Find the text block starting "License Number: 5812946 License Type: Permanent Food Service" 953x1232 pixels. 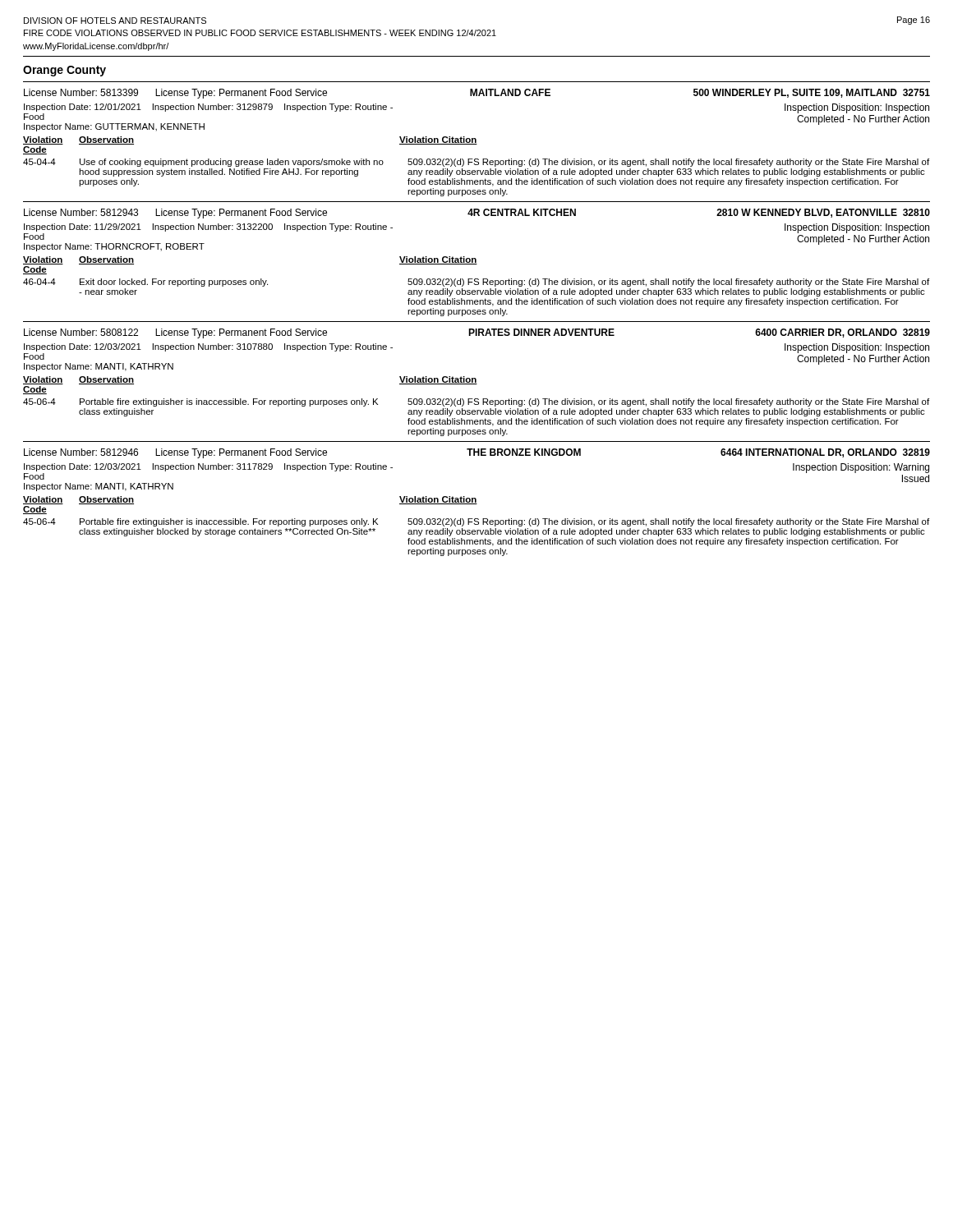tap(476, 502)
